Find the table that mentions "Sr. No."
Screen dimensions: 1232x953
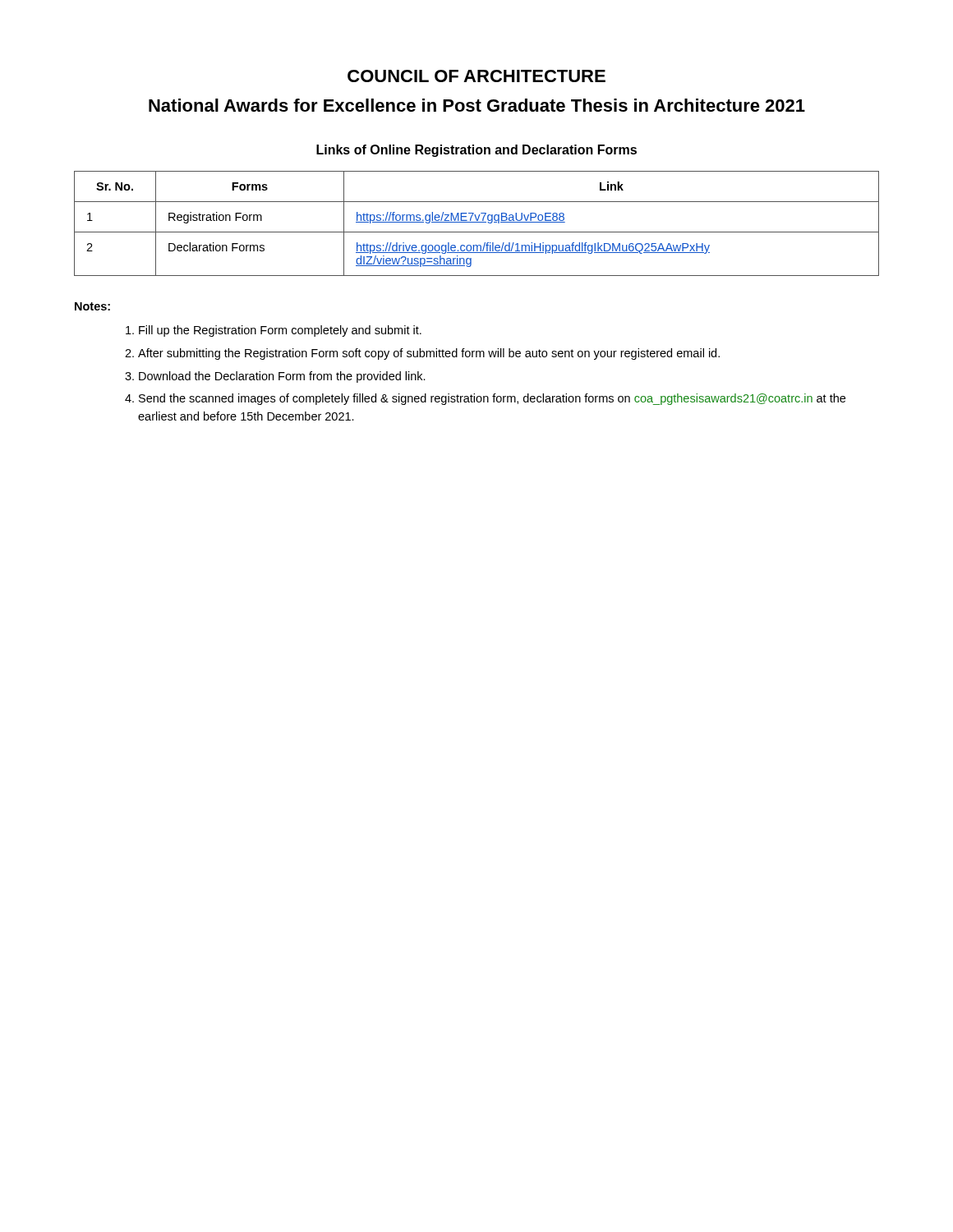pyautogui.click(x=476, y=223)
